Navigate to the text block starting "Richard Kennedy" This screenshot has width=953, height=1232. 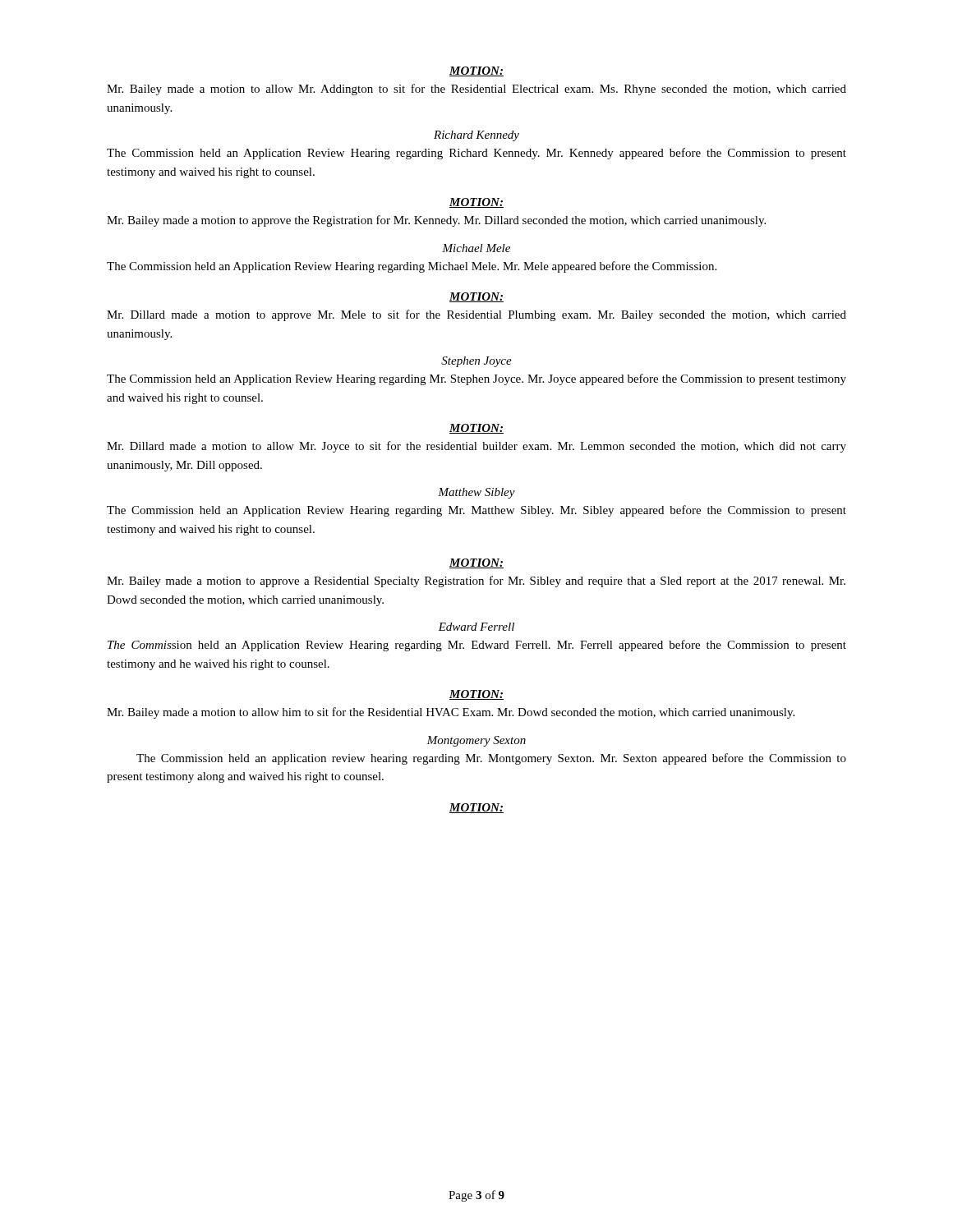[x=476, y=135]
